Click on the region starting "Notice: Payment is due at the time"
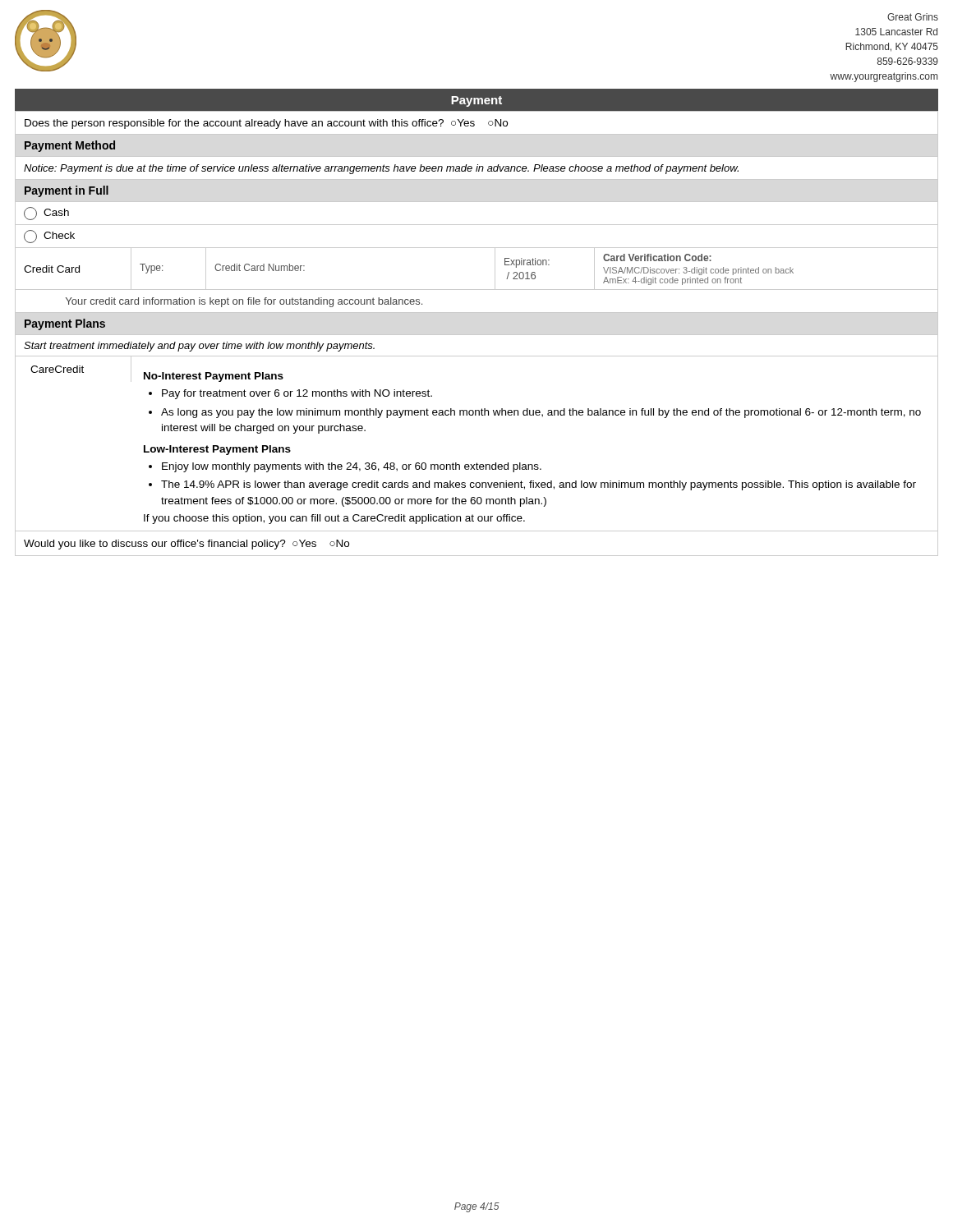This screenshot has width=953, height=1232. coord(382,168)
